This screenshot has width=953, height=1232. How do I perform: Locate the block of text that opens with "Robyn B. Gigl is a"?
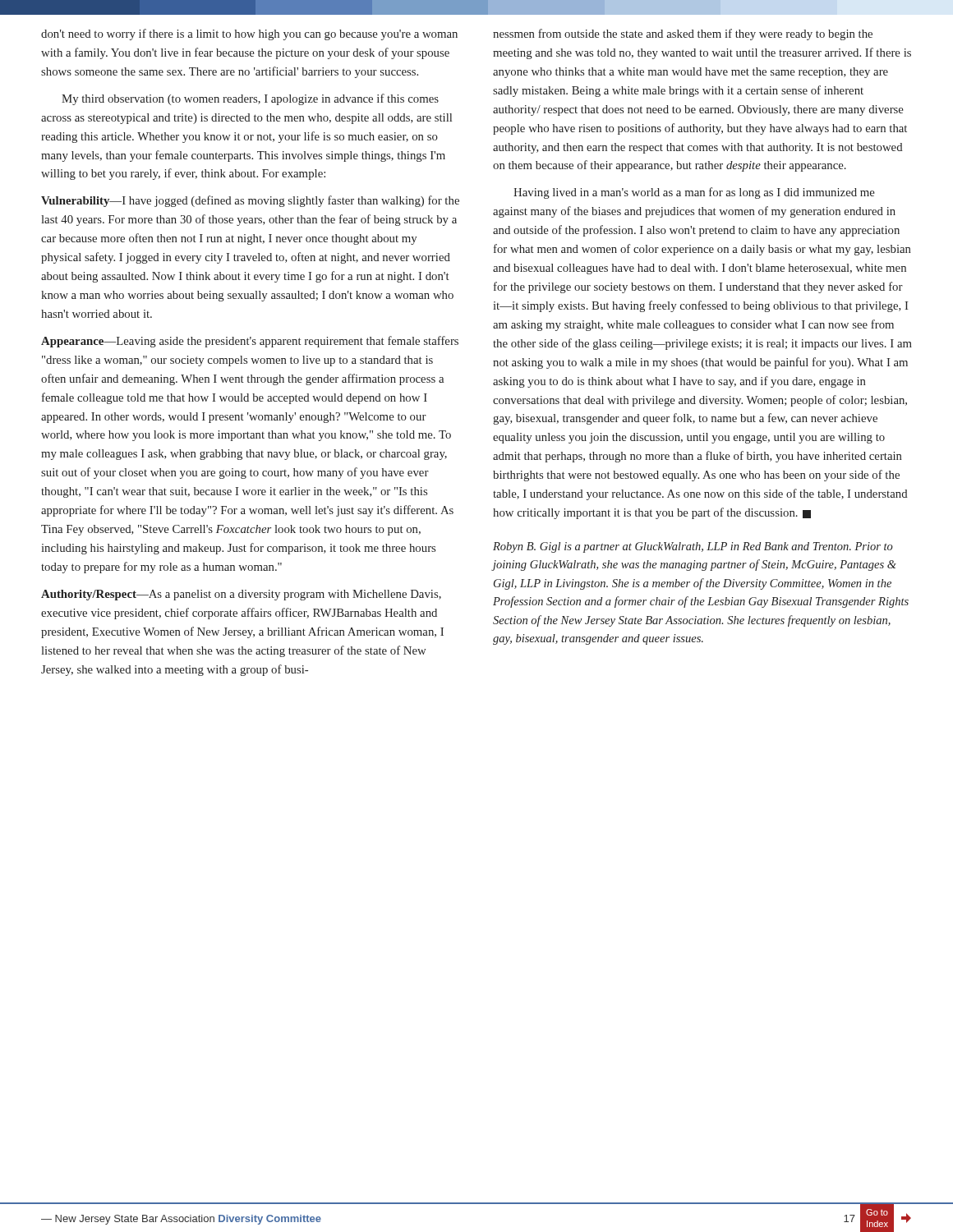[702, 593]
